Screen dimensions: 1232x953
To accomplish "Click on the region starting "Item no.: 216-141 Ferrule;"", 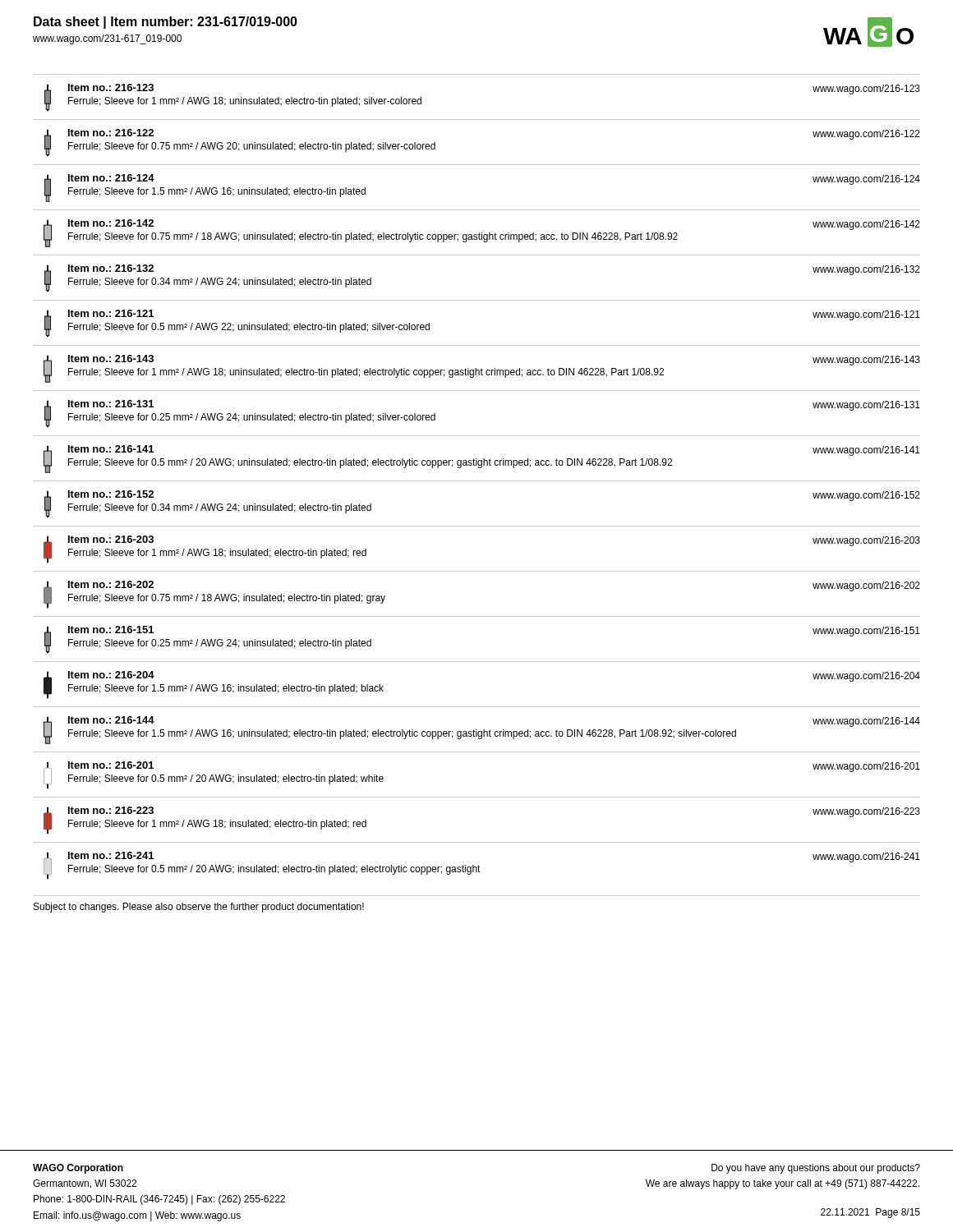I will 476,458.
